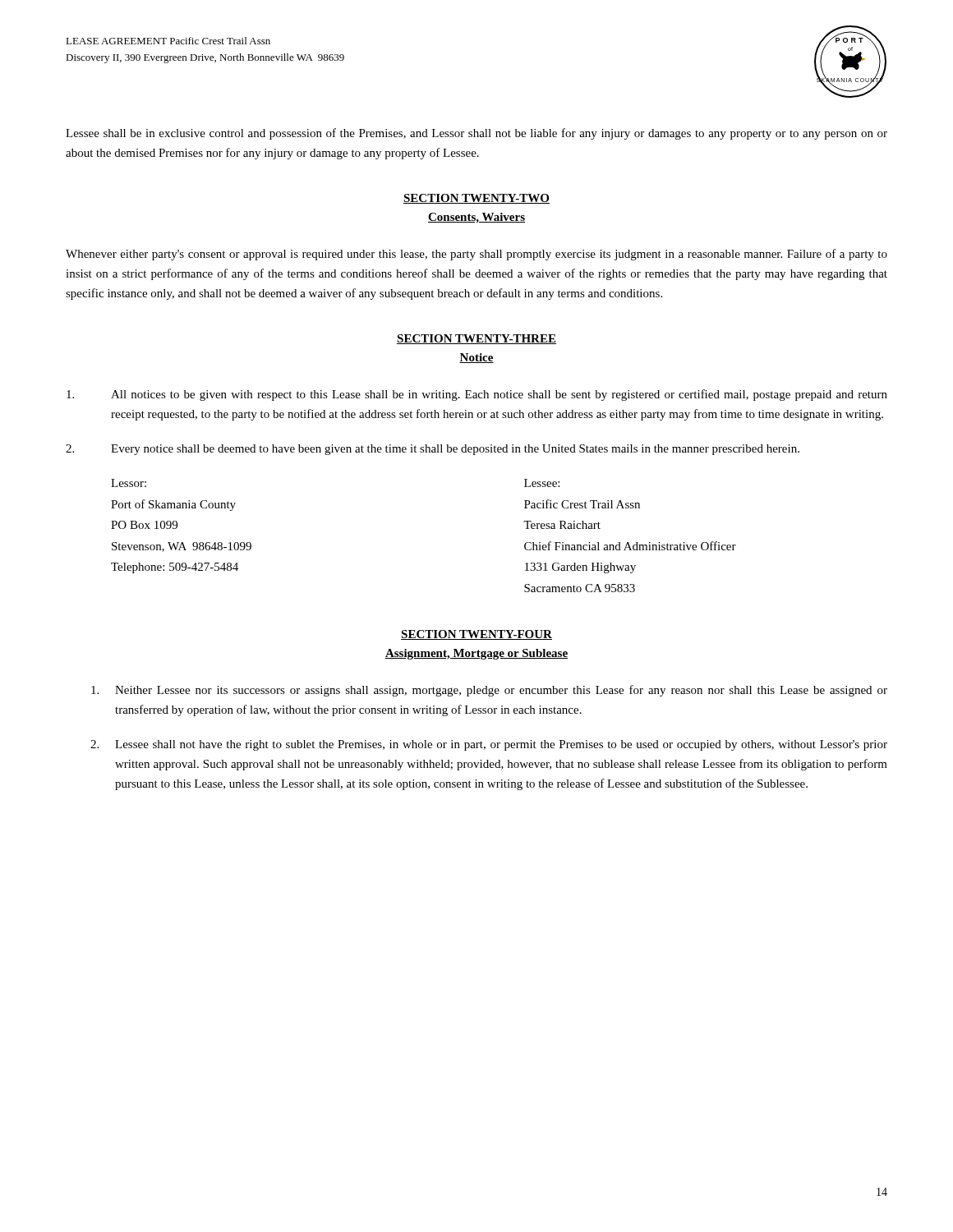Screen dimensions: 1232x953
Task: Find the passage starting "Neither Lessee nor its successors or assigns shall"
Action: (489, 700)
